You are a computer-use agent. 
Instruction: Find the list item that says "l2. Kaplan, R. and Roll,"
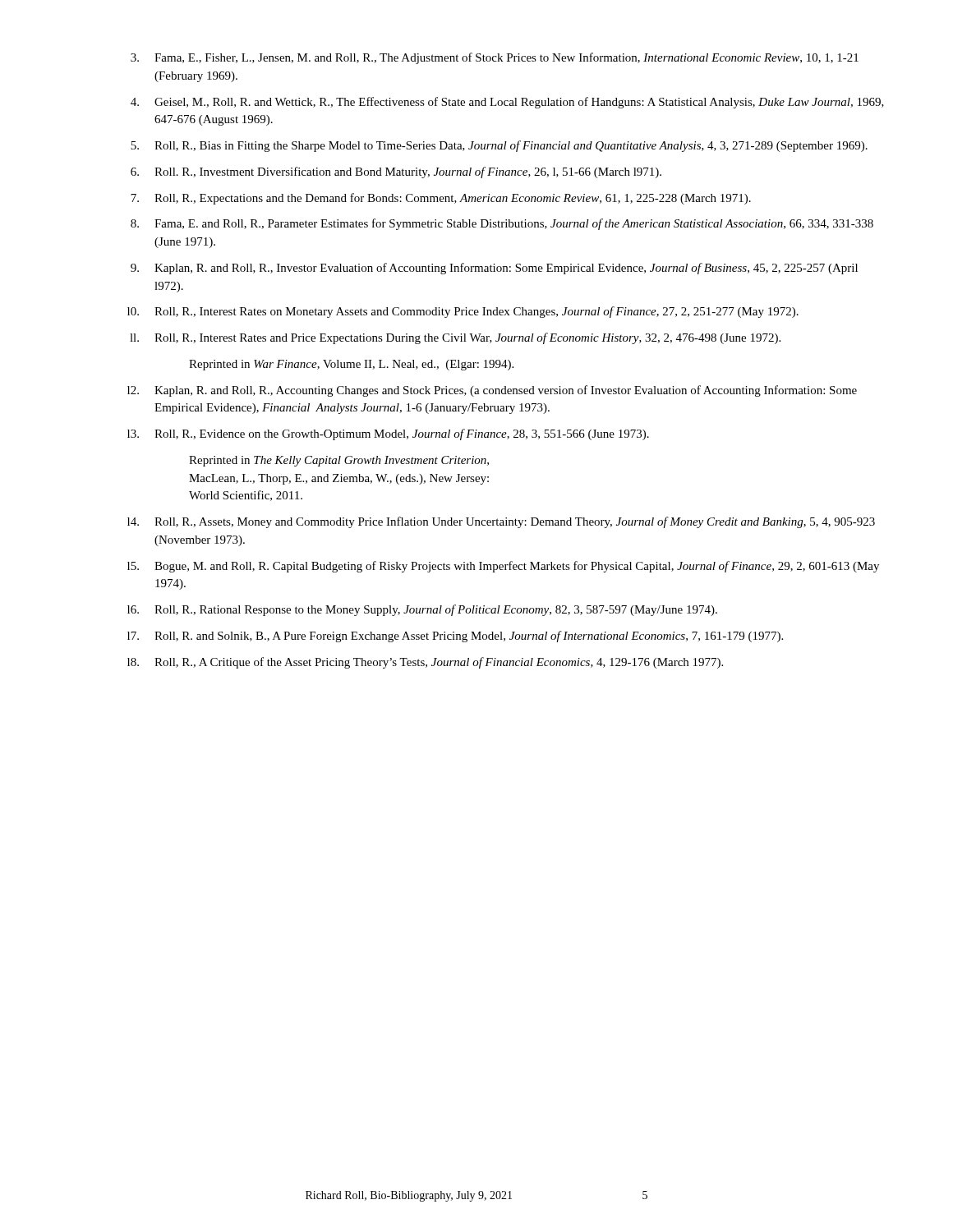485,399
